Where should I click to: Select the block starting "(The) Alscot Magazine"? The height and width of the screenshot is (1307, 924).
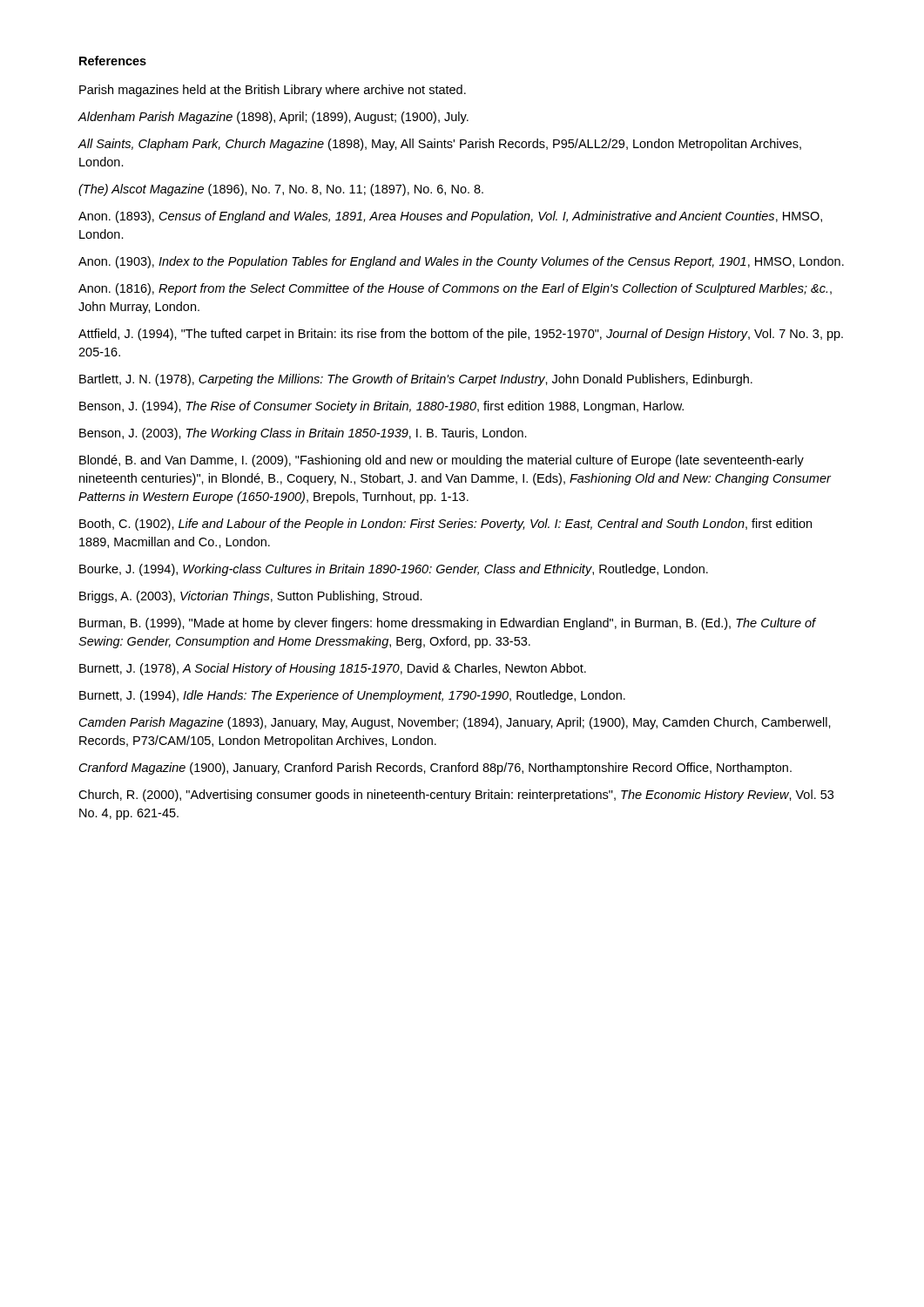[281, 189]
